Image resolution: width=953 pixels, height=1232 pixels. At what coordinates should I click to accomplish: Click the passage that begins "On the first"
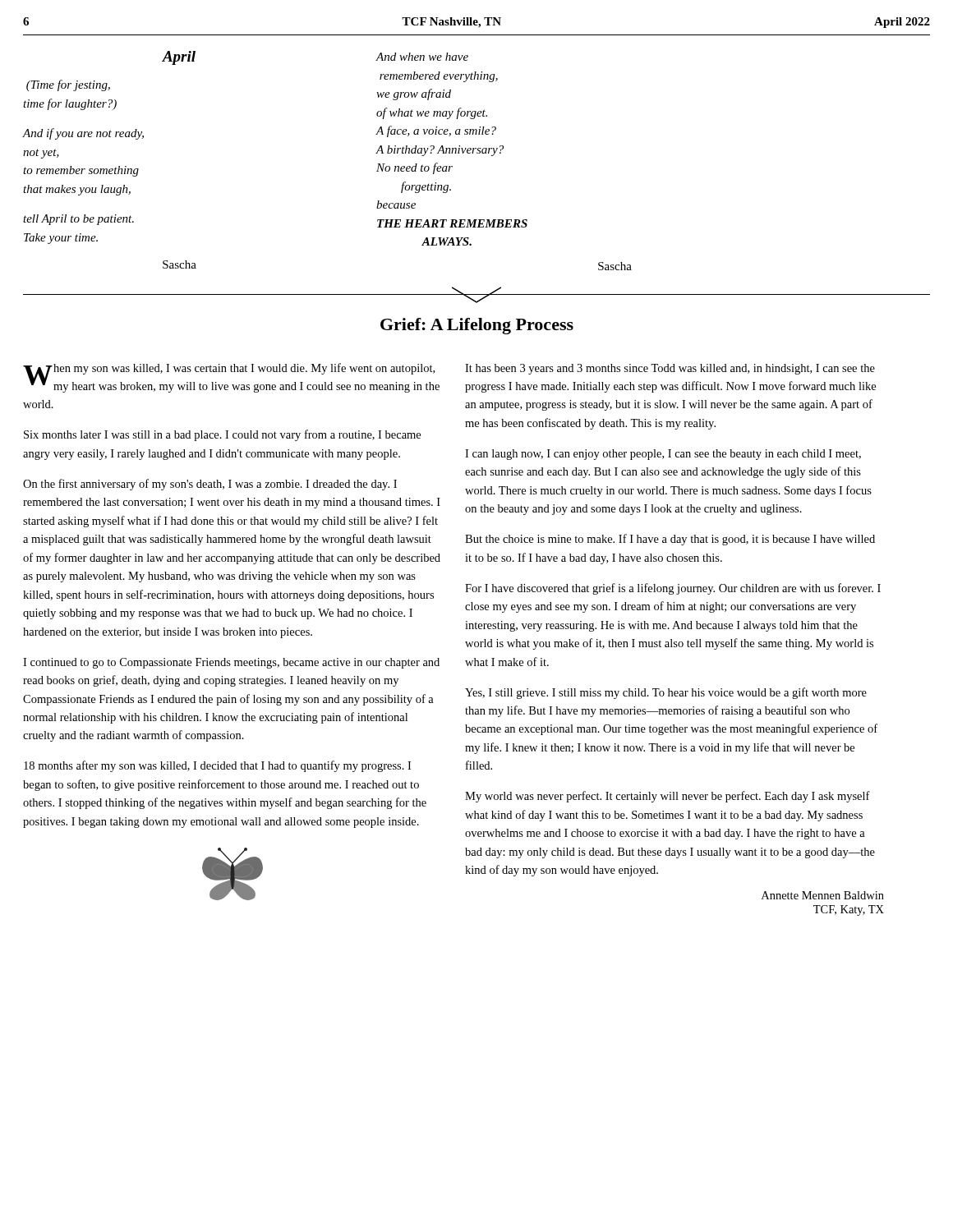(x=232, y=557)
